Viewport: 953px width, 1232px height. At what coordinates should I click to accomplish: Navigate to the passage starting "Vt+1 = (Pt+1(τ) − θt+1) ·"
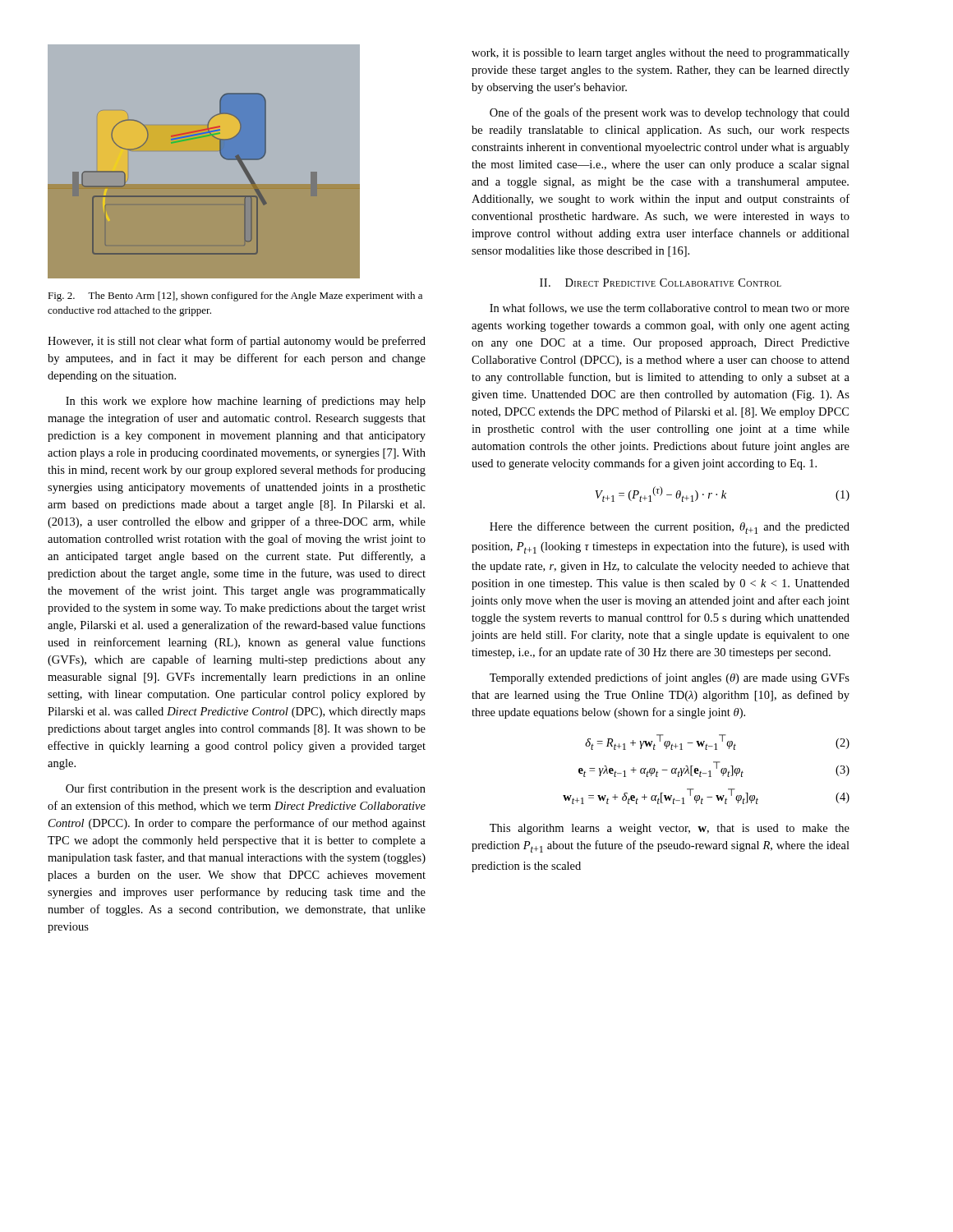[661, 495]
